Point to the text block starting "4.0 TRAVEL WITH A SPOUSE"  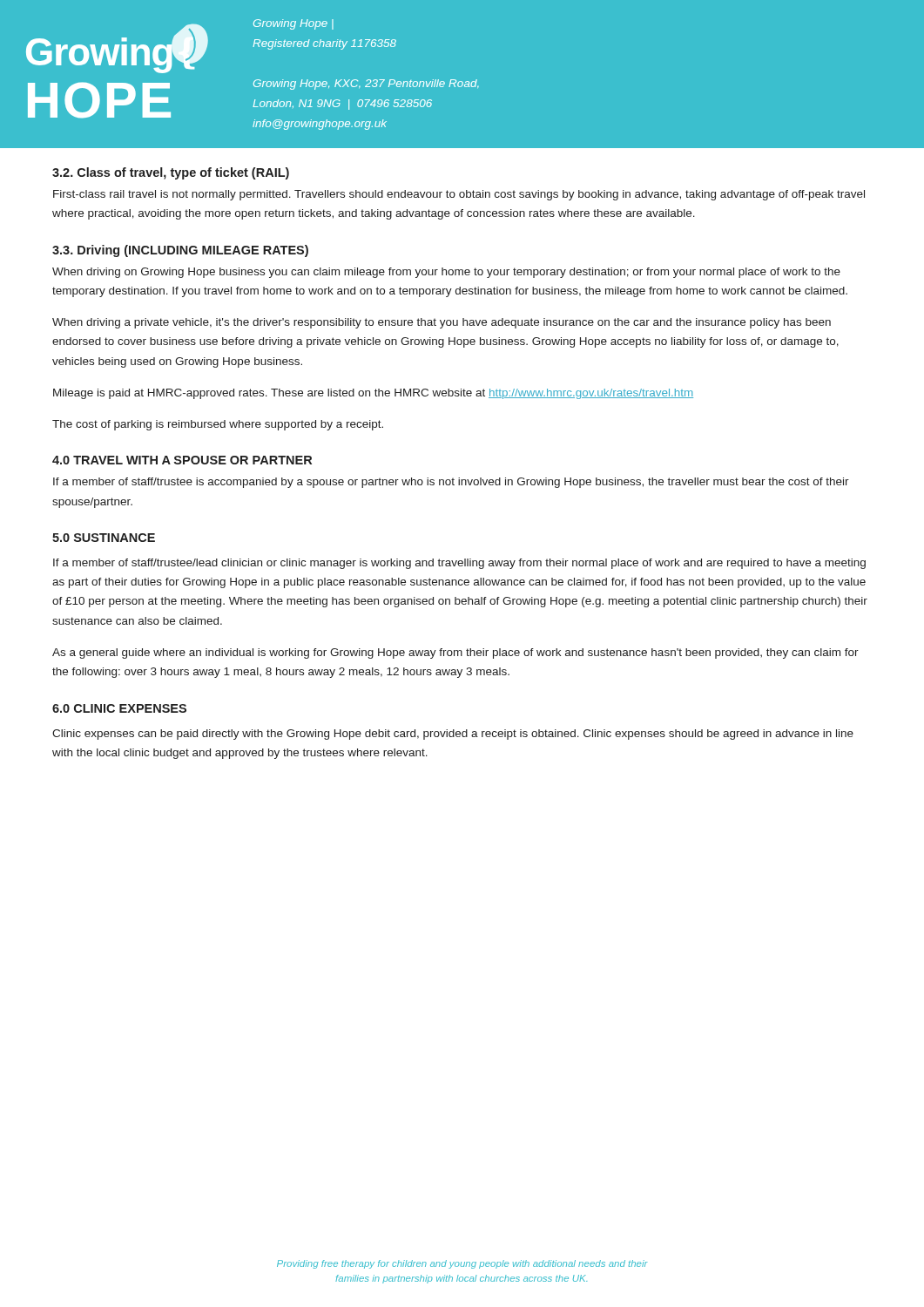tap(182, 460)
